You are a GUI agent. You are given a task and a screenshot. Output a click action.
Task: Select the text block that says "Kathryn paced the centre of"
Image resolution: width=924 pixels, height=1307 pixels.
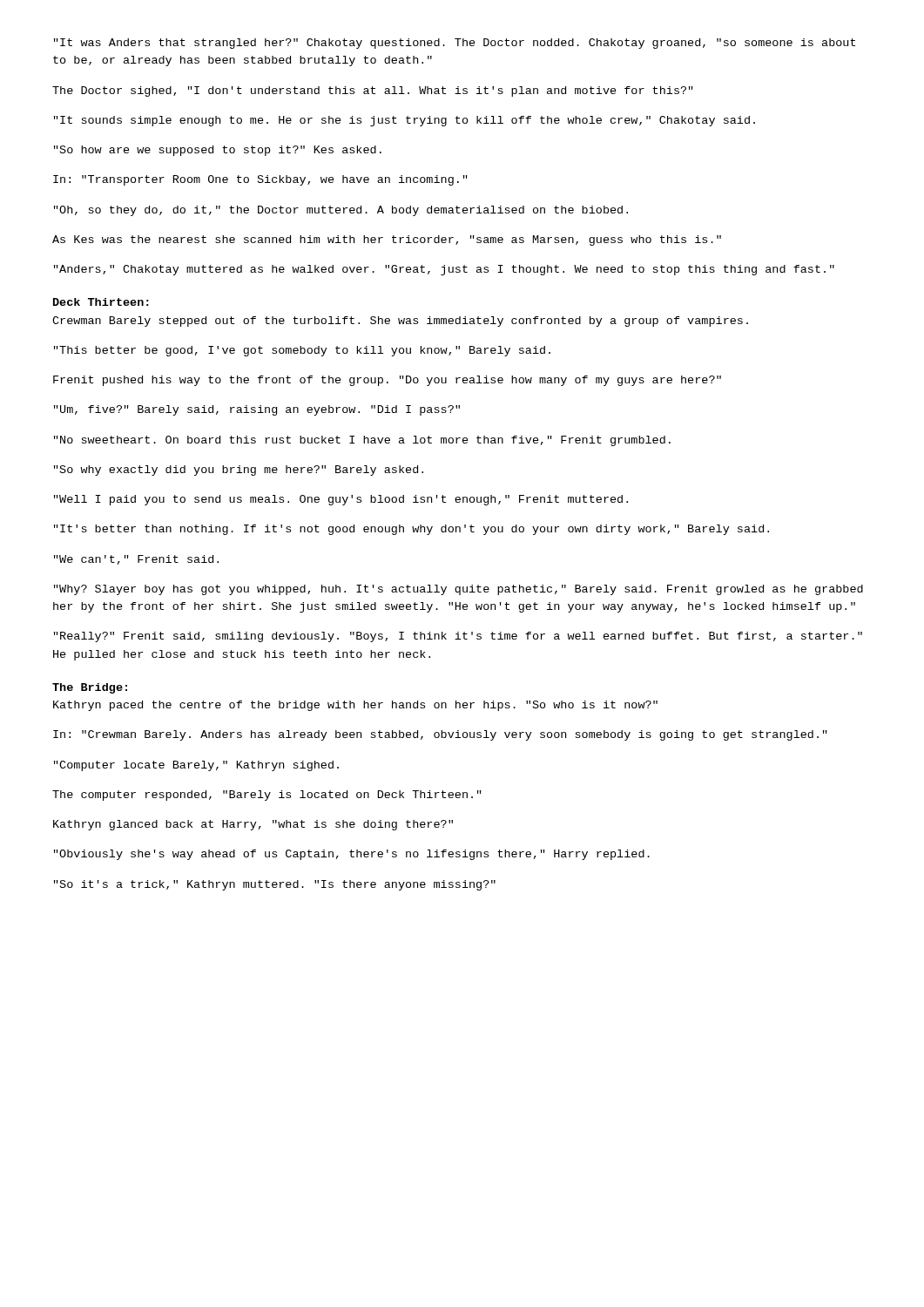[356, 705]
